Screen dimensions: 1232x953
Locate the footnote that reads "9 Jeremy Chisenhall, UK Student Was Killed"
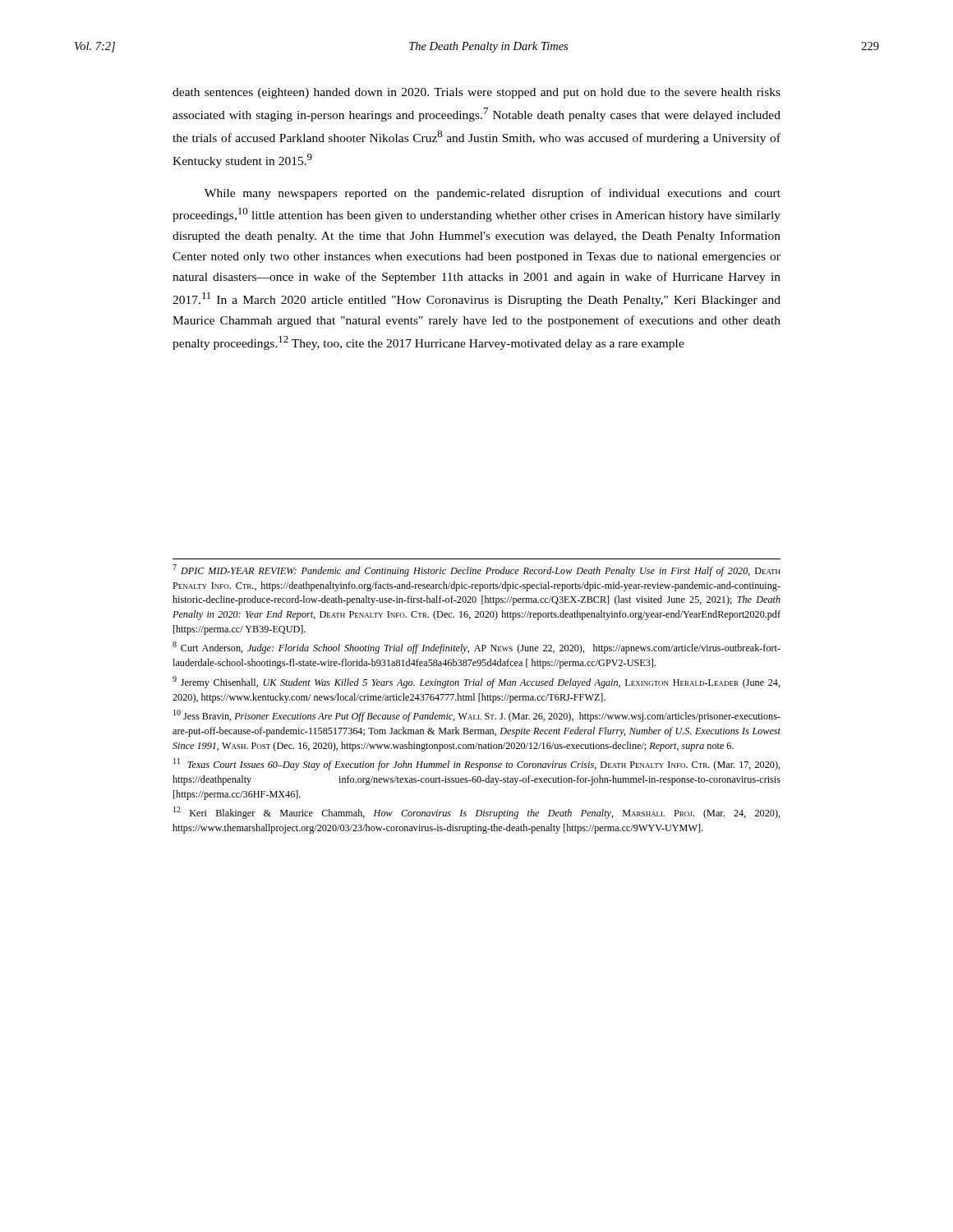click(476, 689)
